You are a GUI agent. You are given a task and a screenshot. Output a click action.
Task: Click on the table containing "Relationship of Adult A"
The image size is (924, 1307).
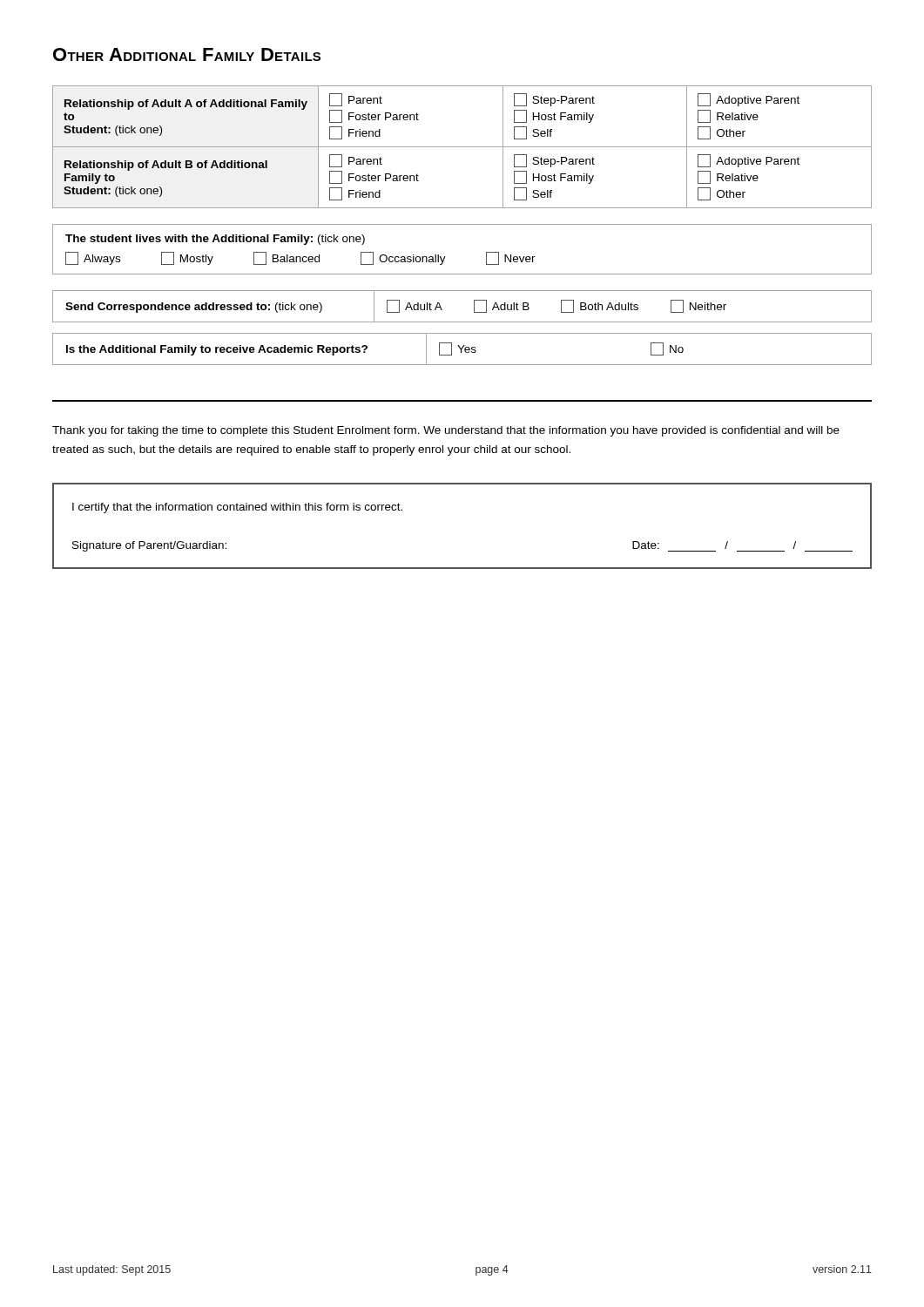click(x=462, y=147)
